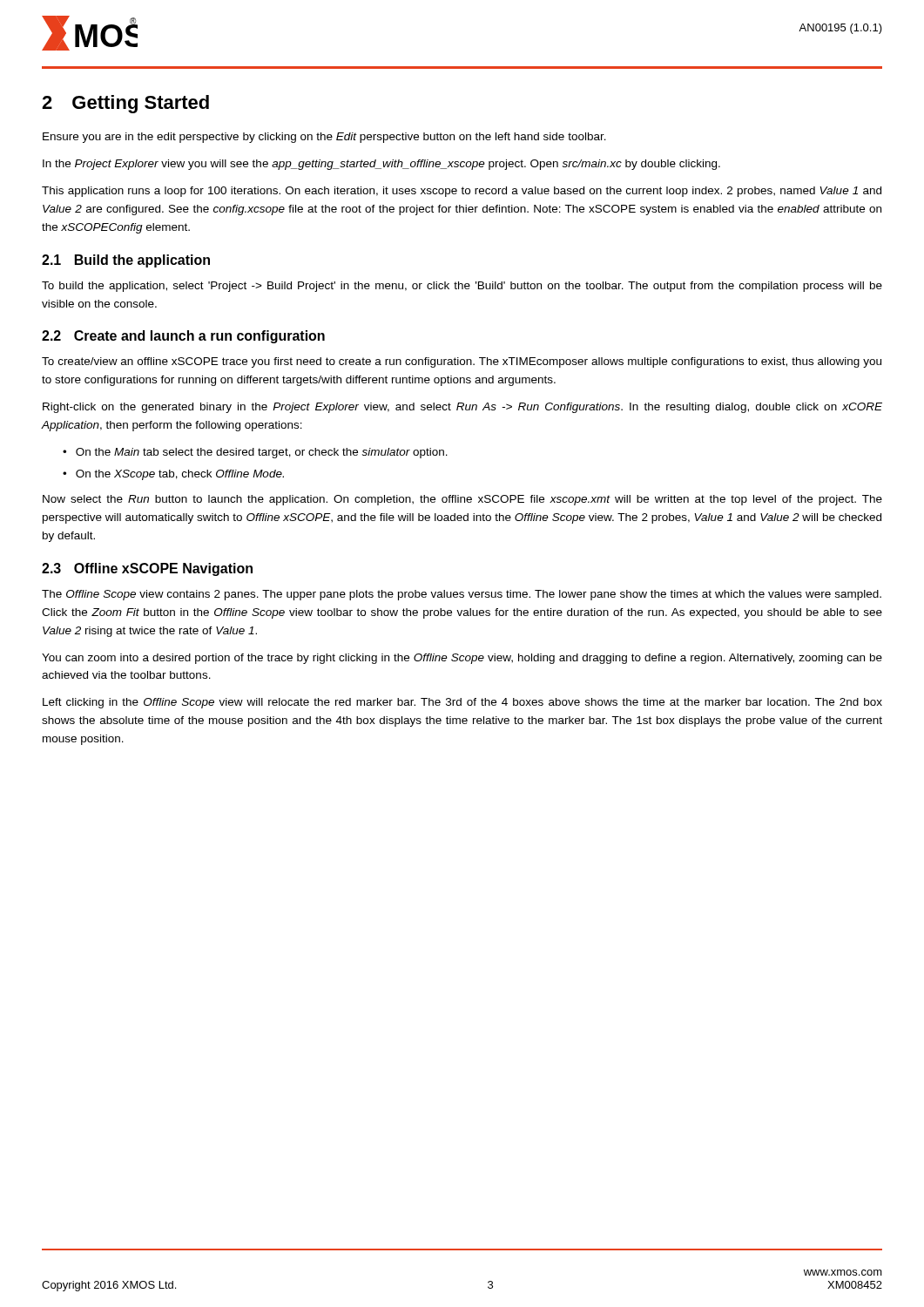
Task: Find the block on this page that starts "To build the application, select"
Action: click(462, 294)
